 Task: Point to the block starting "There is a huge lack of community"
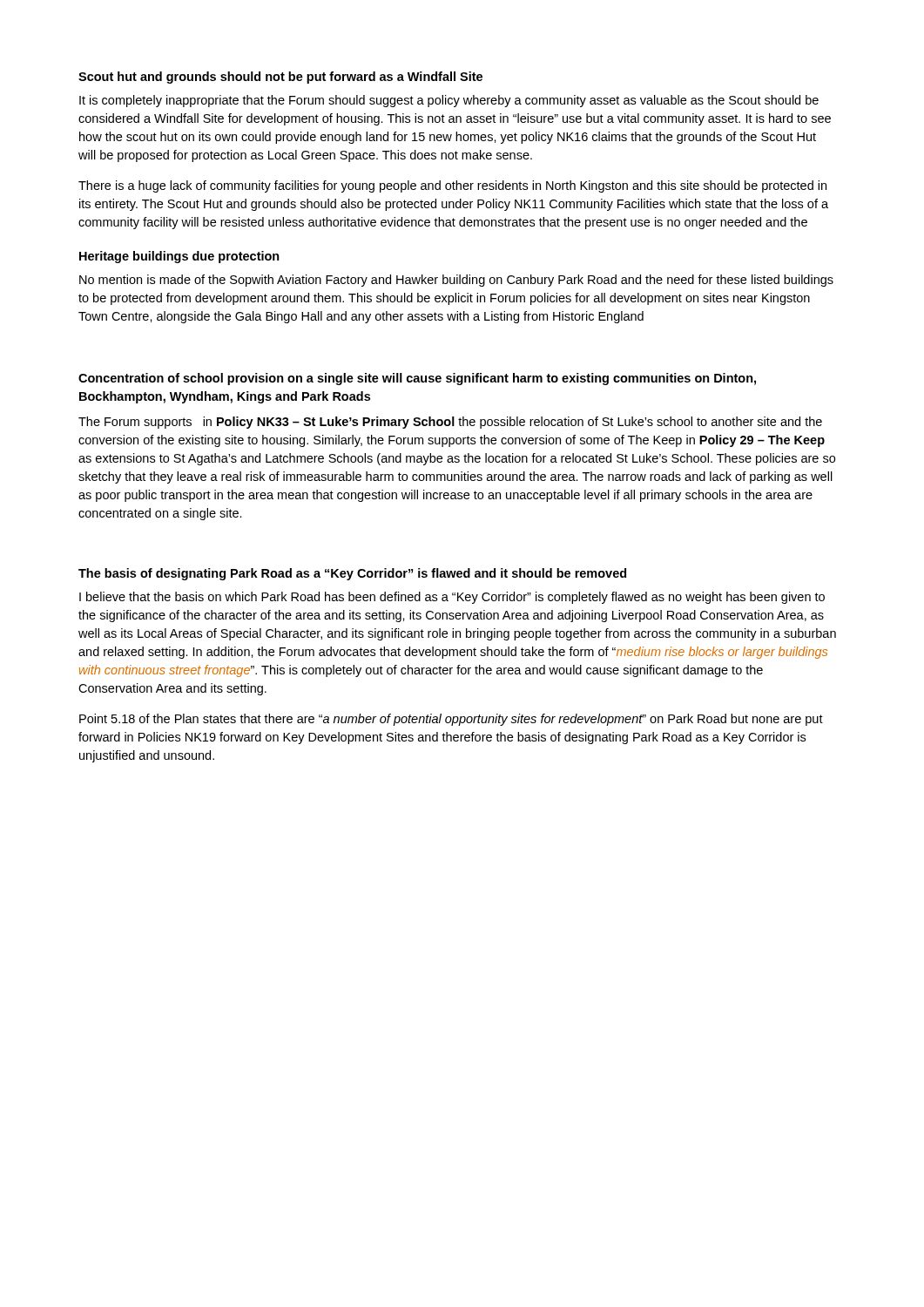click(x=453, y=204)
